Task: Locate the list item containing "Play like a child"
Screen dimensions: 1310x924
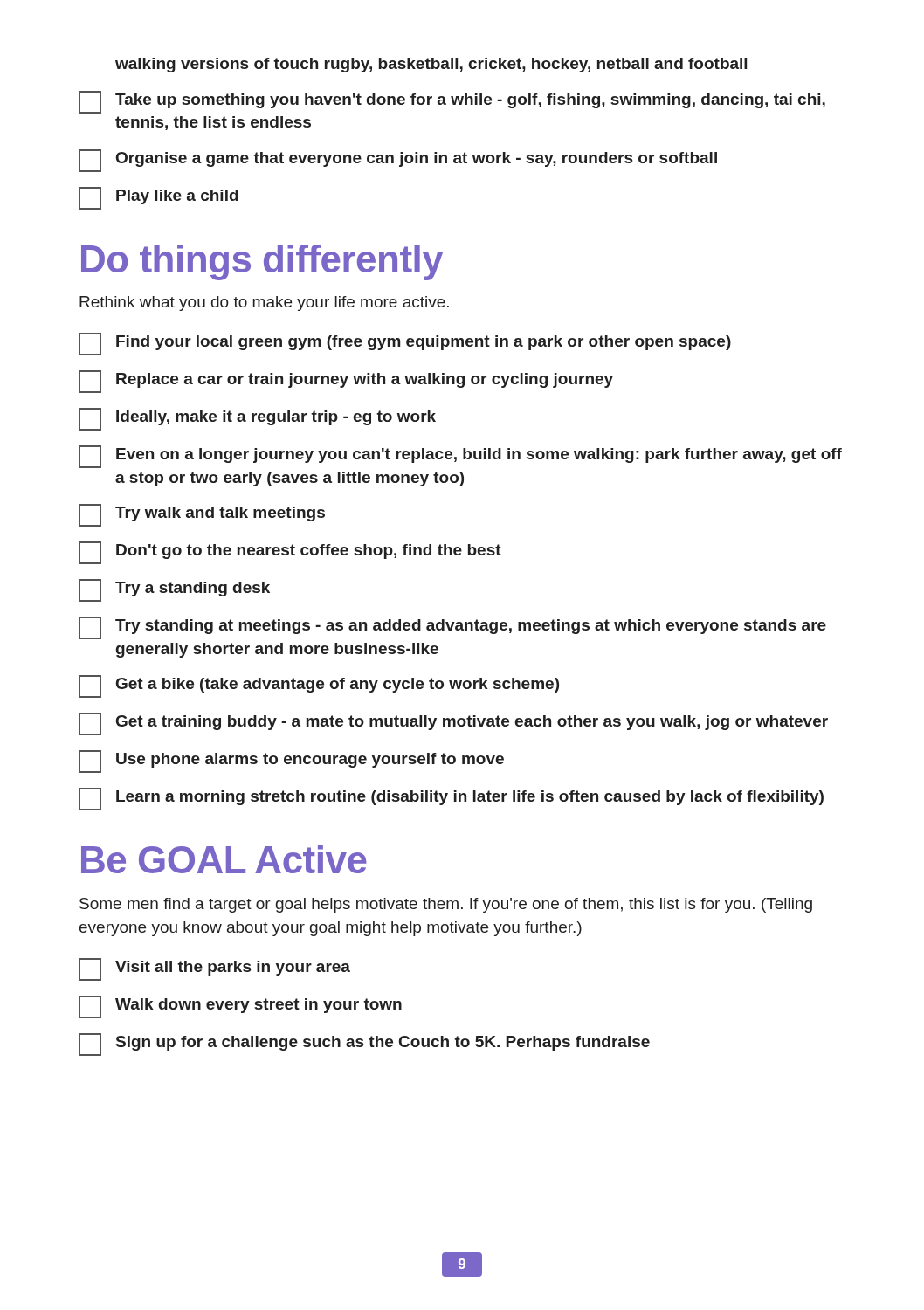Action: coord(159,197)
